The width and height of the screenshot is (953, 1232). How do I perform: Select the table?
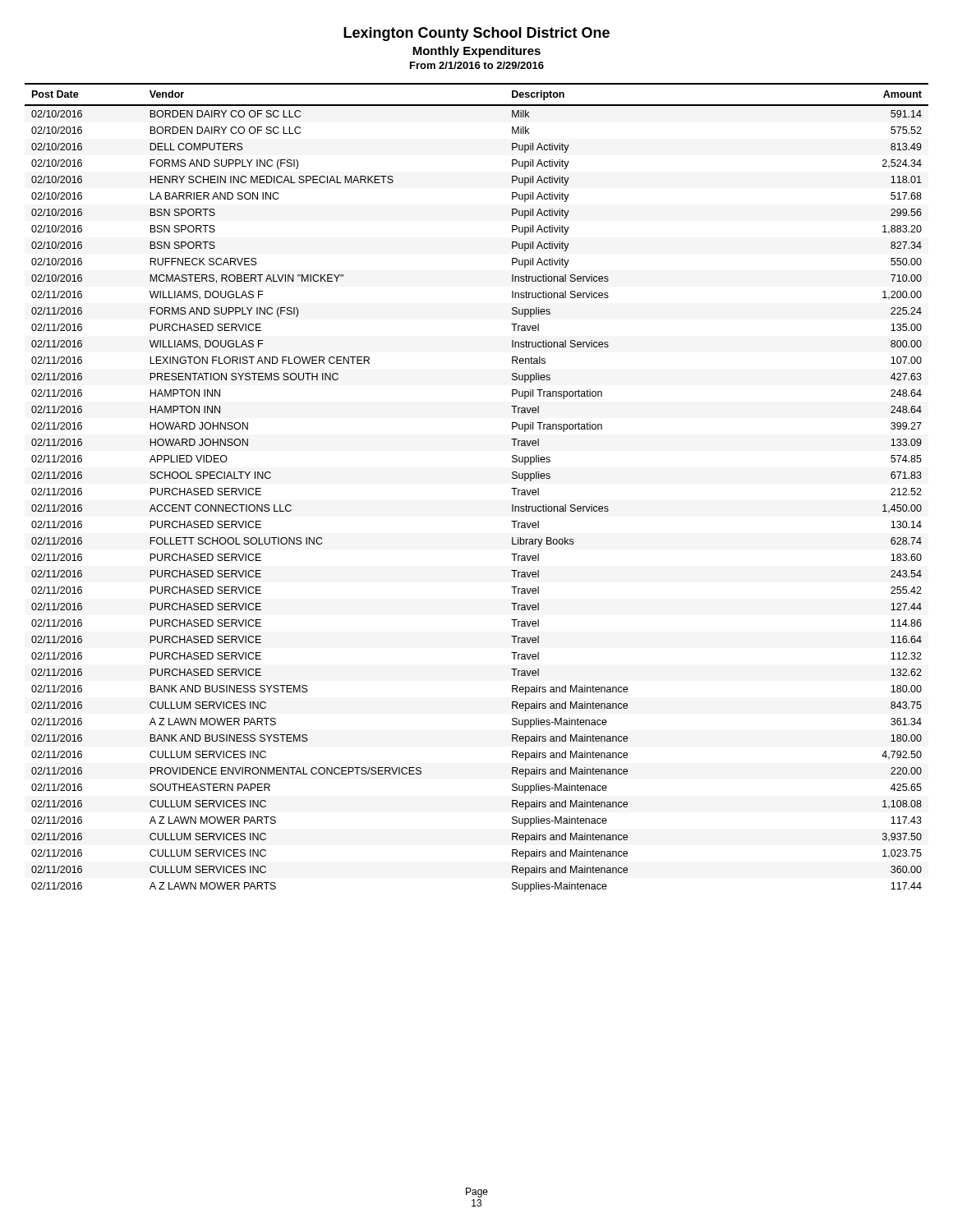pyautogui.click(x=476, y=489)
